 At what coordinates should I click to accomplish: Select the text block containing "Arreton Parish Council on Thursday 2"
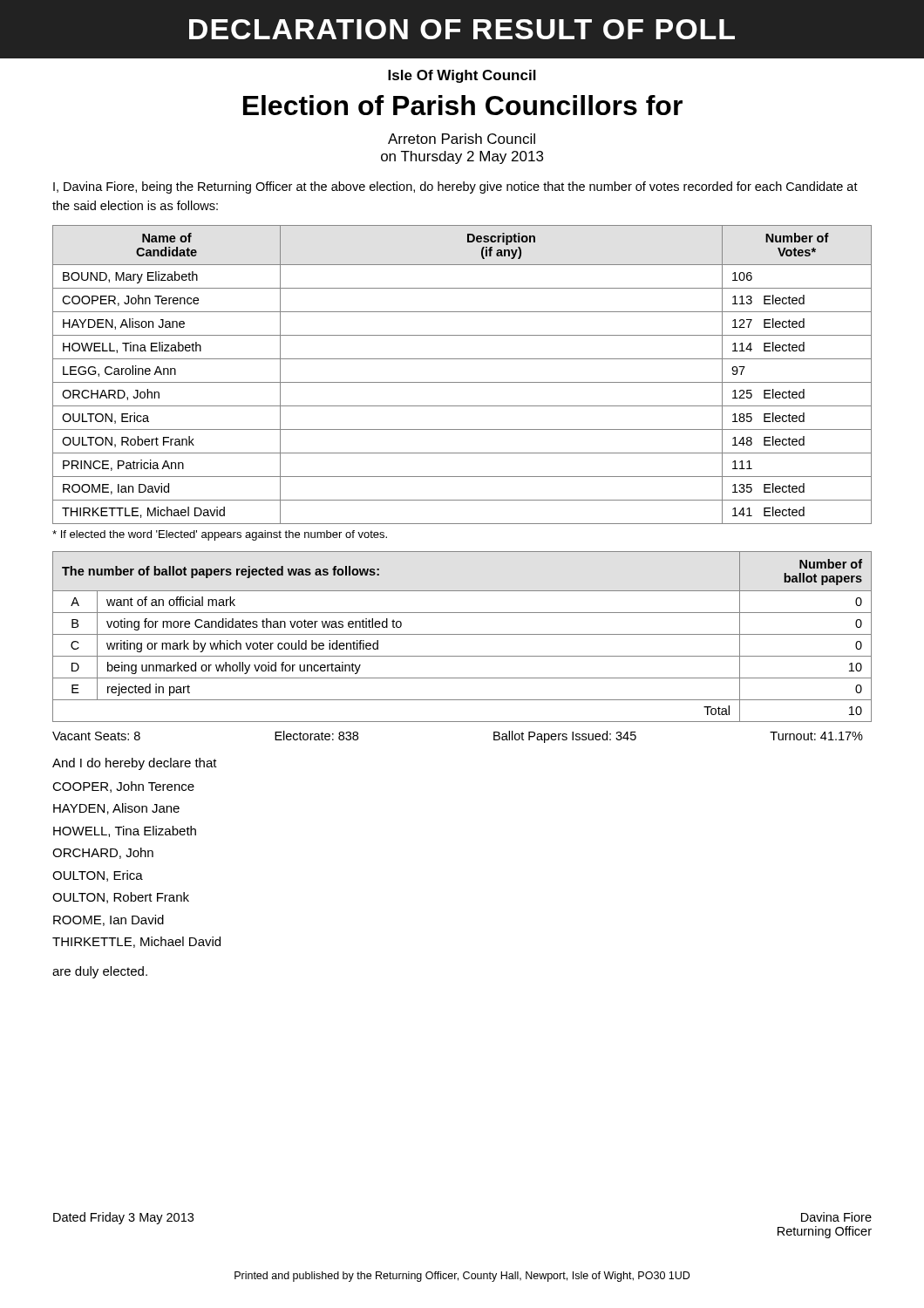462,148
